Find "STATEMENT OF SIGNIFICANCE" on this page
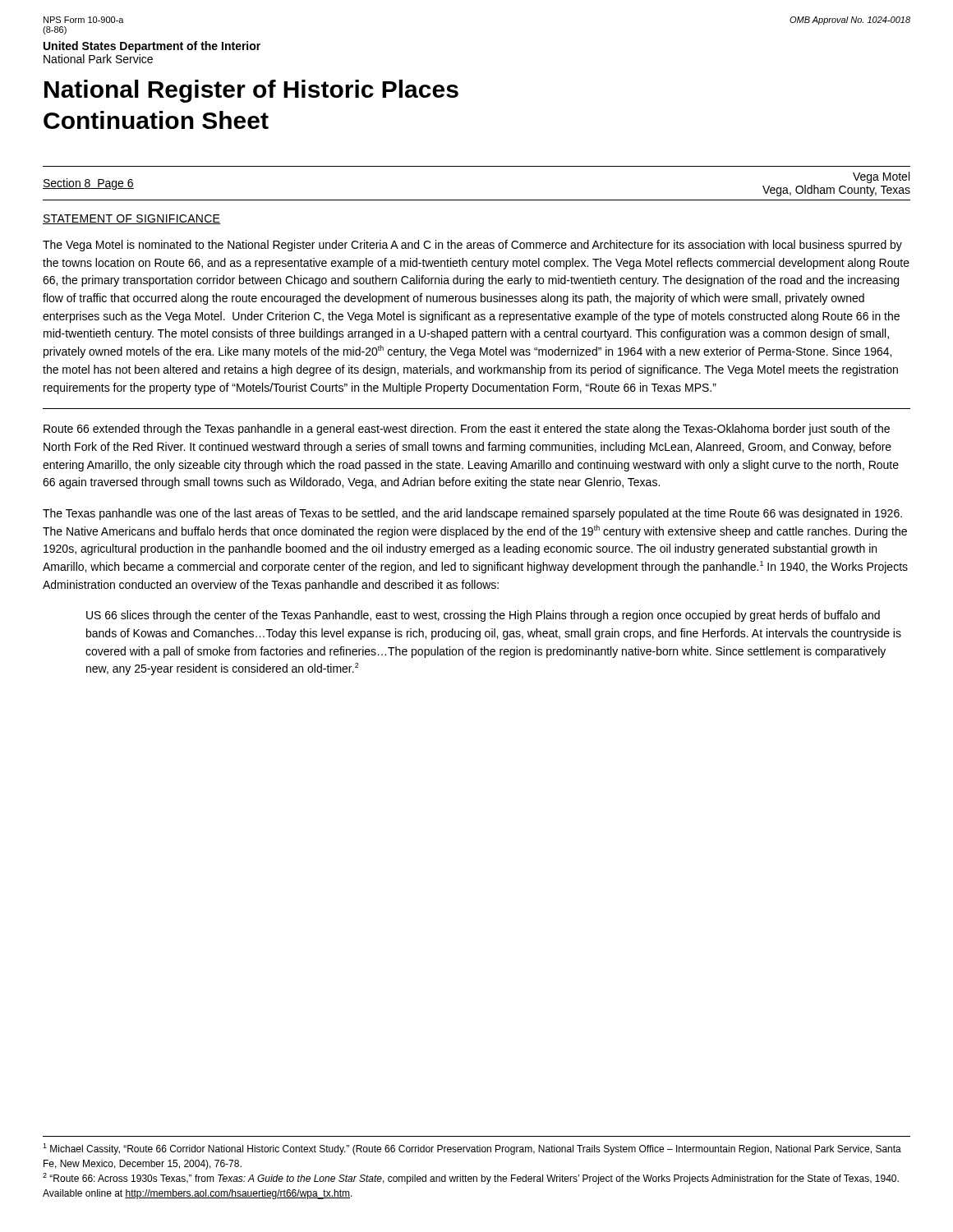The width and height of the screenshot is (953, 1232). click(132, 218)
